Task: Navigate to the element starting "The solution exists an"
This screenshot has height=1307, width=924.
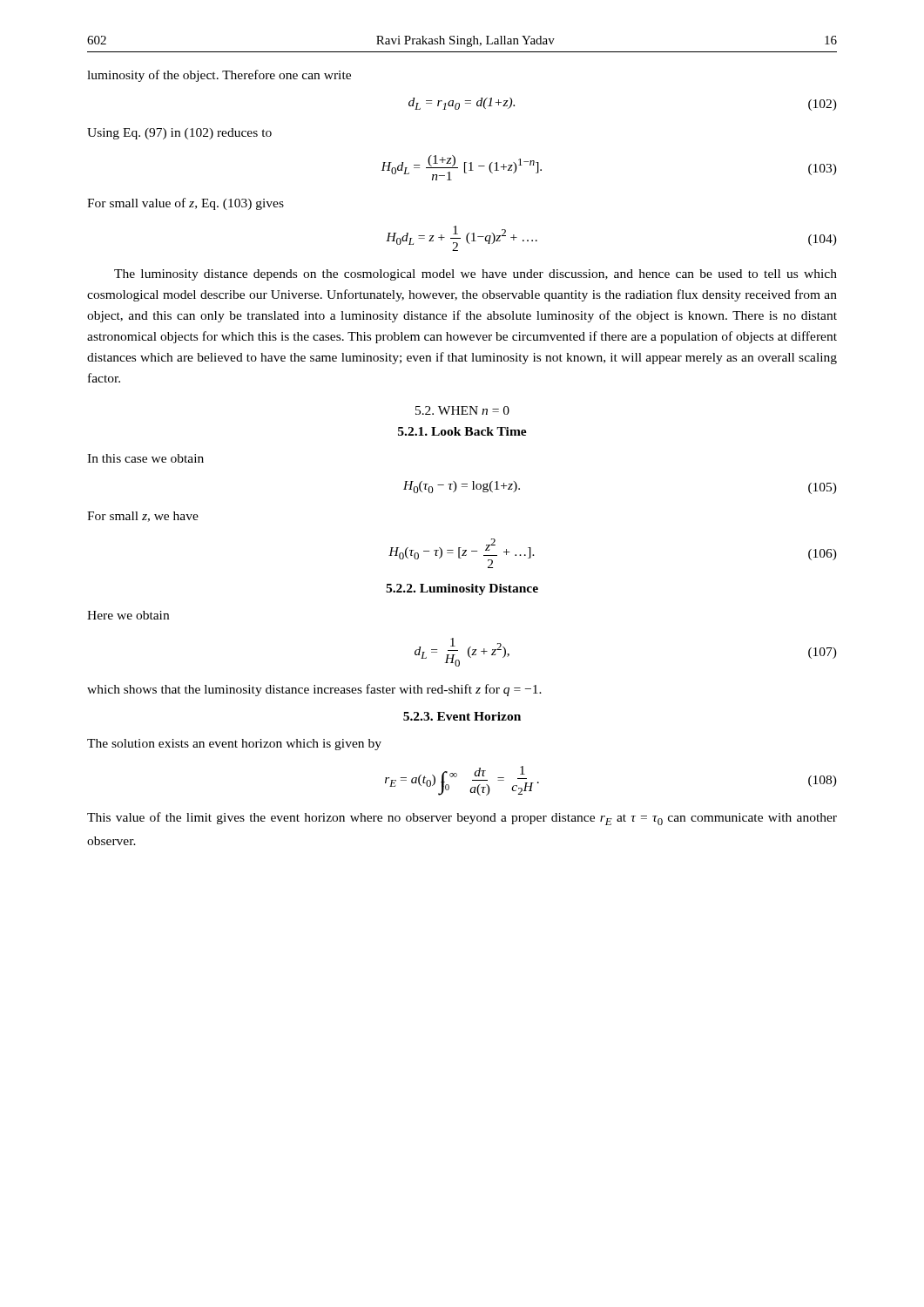Action: [234, 745]
